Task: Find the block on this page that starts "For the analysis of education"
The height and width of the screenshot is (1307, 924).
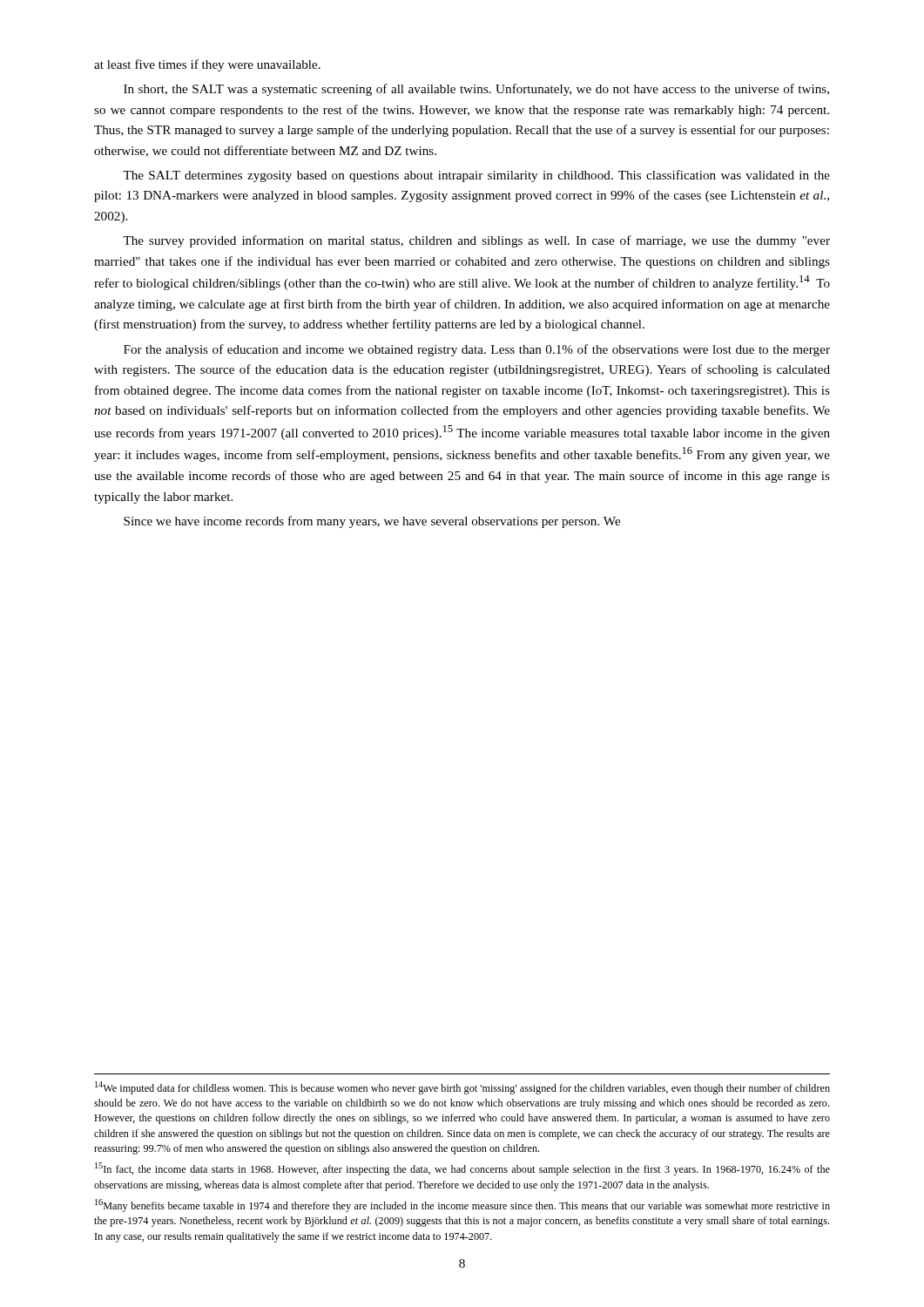Action: (462, 422)
